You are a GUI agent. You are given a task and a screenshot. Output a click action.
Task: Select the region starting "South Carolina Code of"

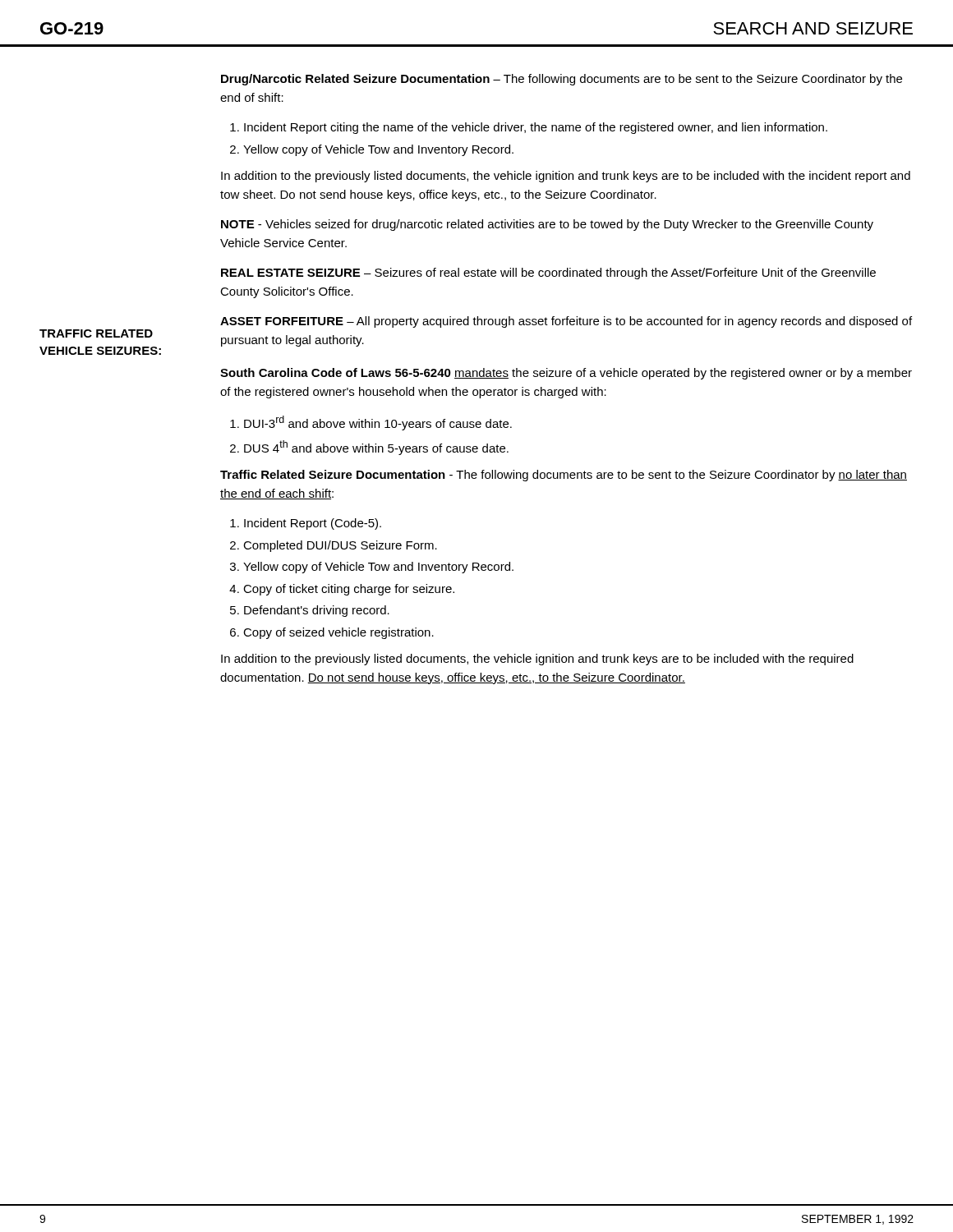click(x=566, y=382)
